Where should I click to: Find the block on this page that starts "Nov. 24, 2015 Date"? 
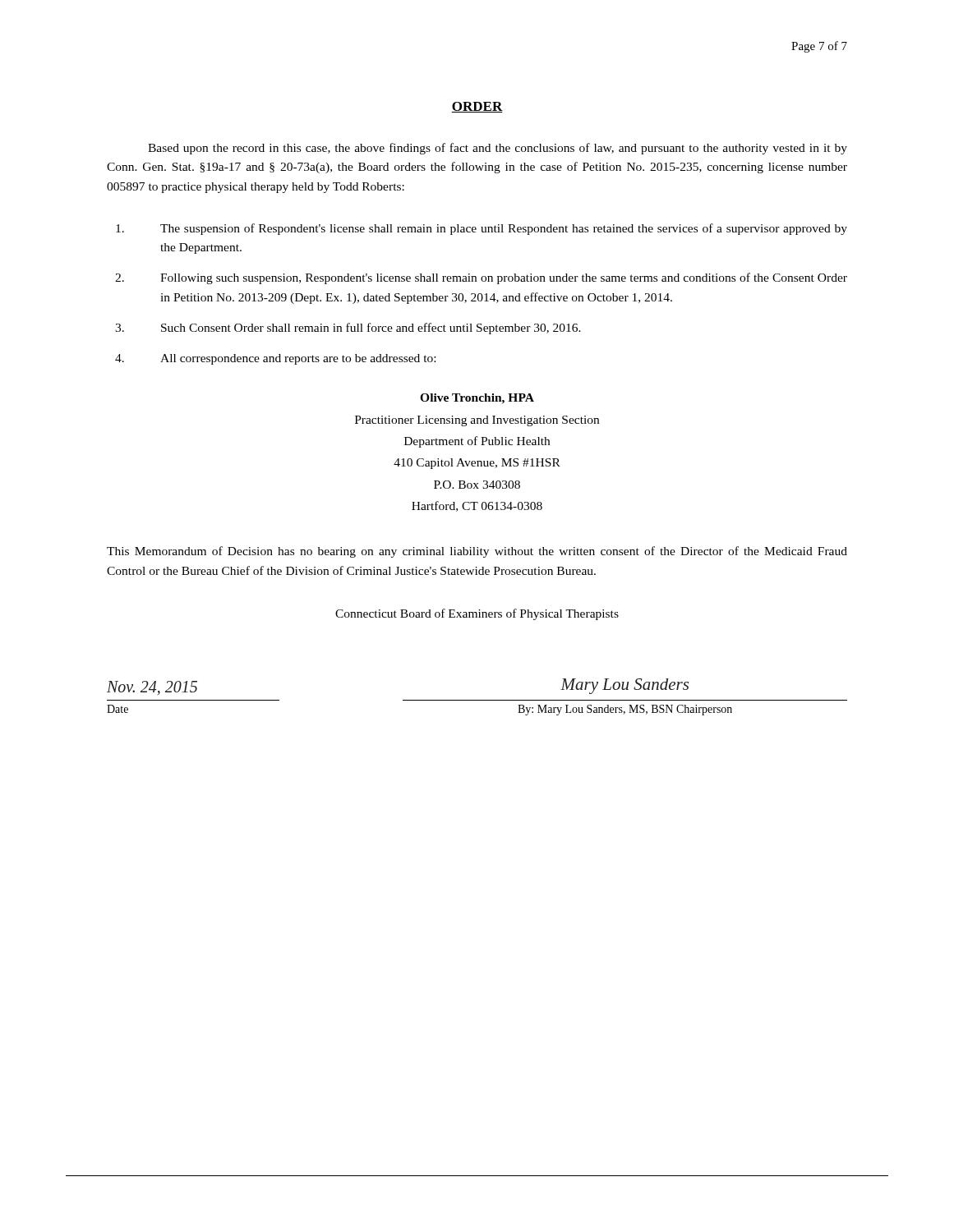[477, 688]
